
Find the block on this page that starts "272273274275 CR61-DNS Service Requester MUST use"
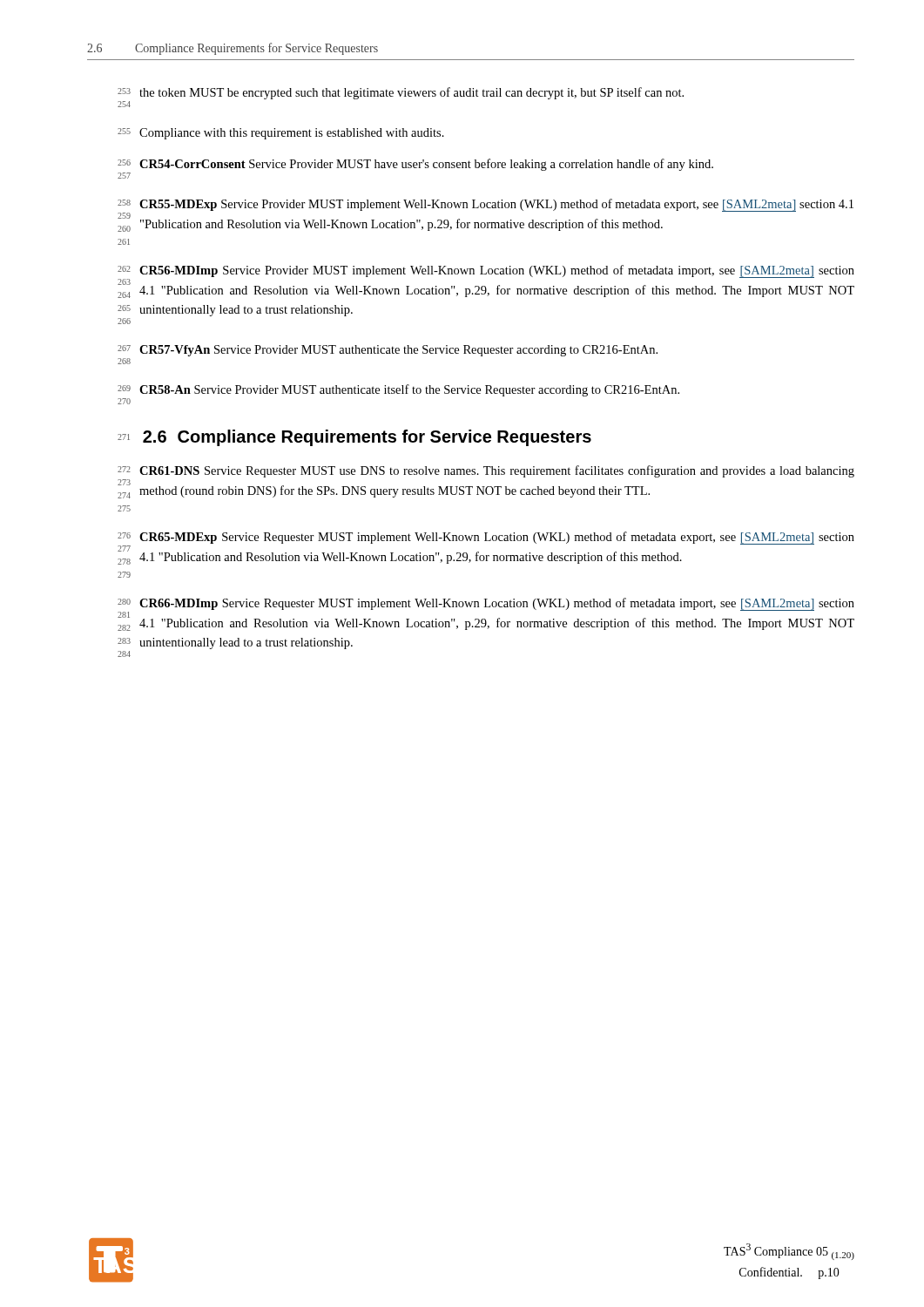pyautogui.click(x=471, y=488)
